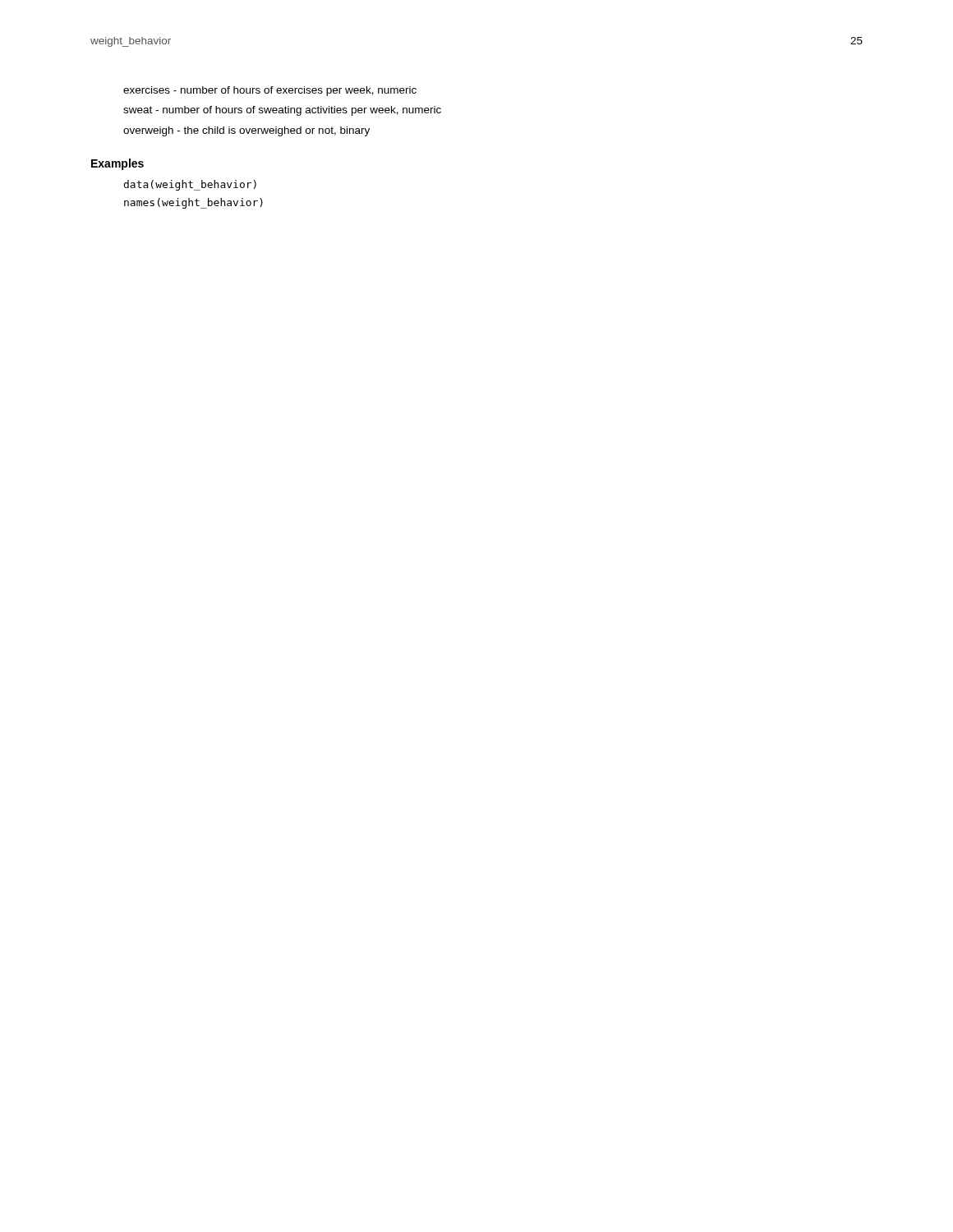Navigate to the element starting "overweigh - the child is"
This screenshot has height=1232, width=953.
tap(247, 130)
